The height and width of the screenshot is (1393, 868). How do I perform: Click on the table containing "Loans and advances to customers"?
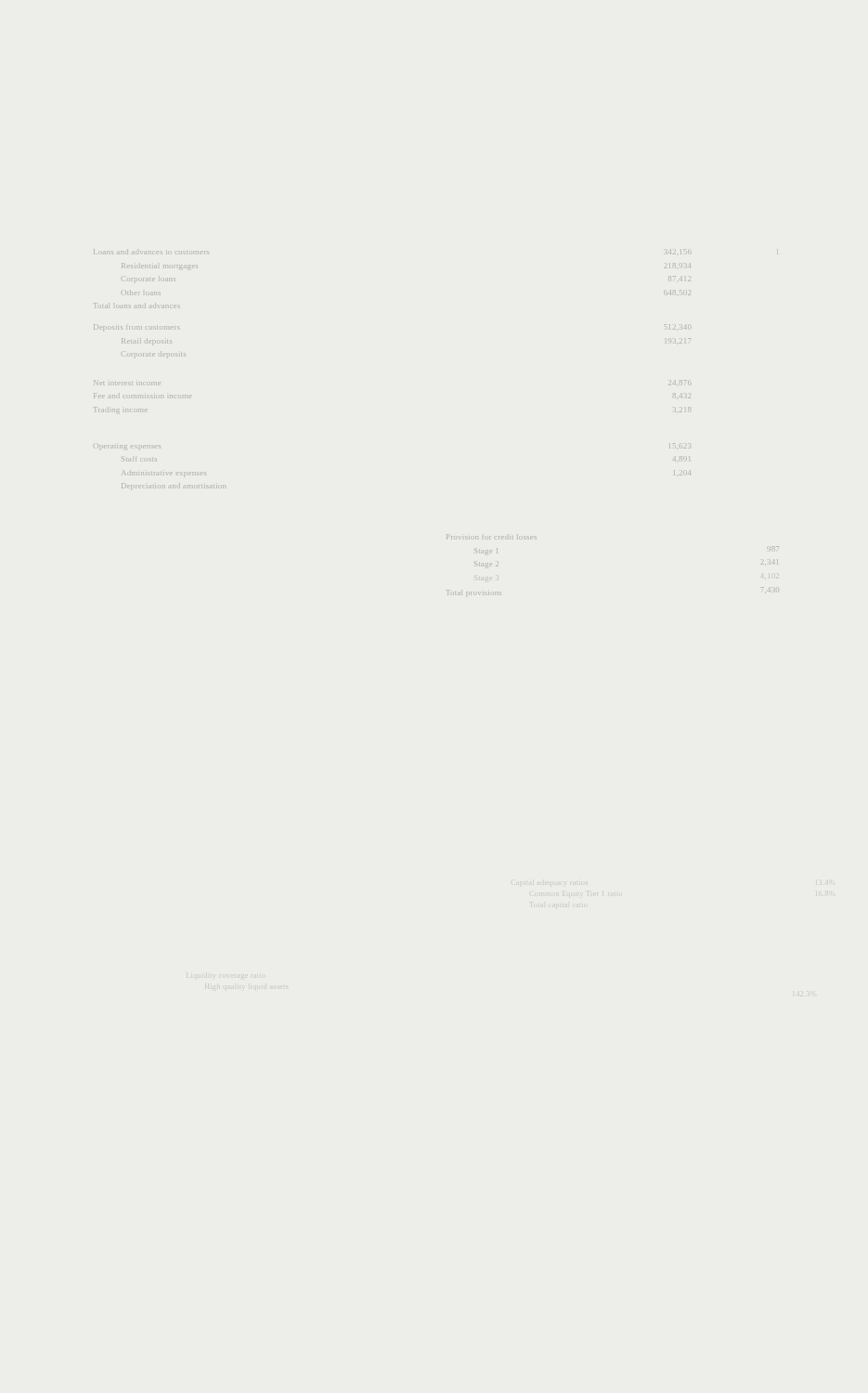[436, 421]
